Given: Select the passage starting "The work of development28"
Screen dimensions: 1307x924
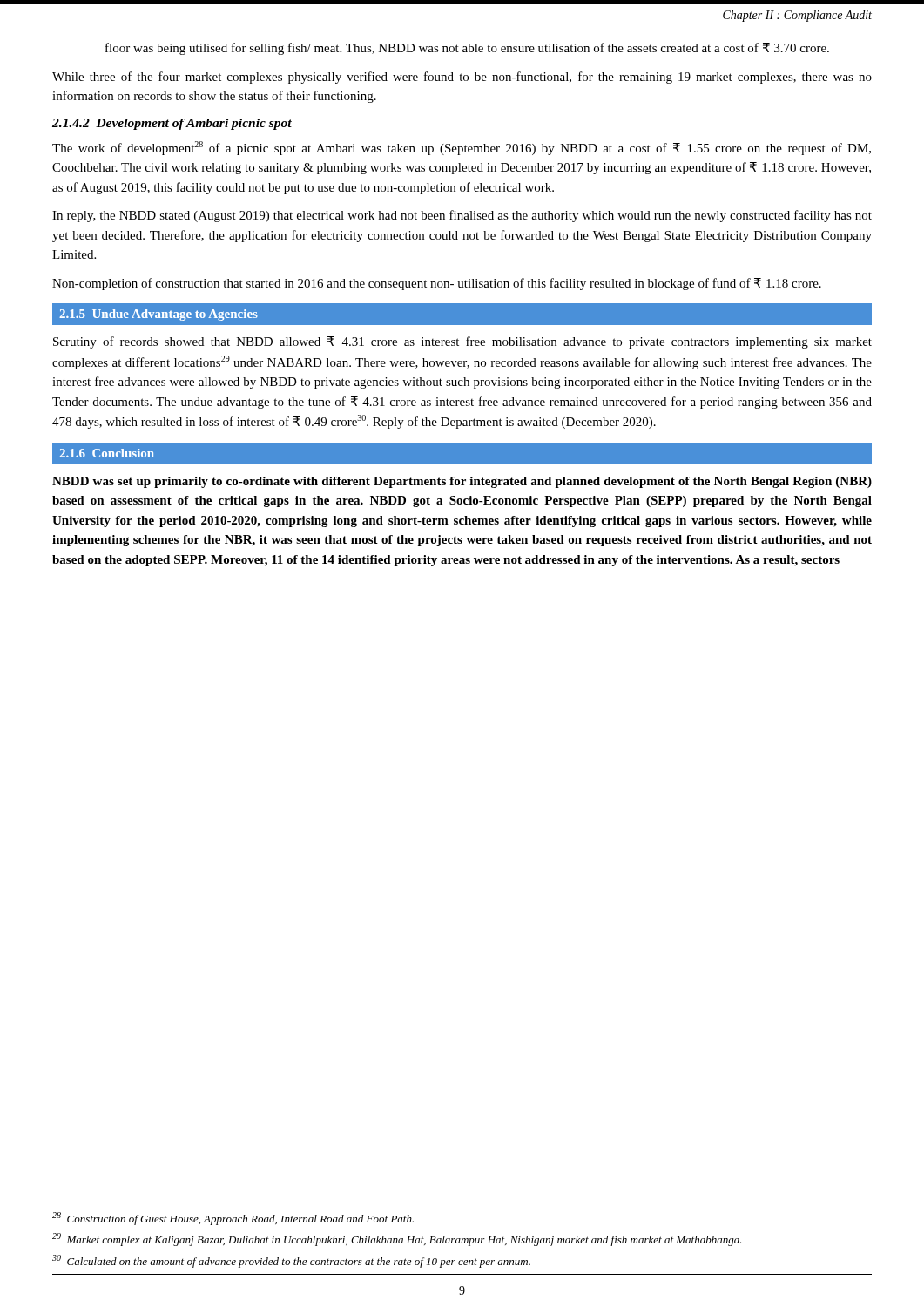Looking at the screenshot, I should pos(462,166).
